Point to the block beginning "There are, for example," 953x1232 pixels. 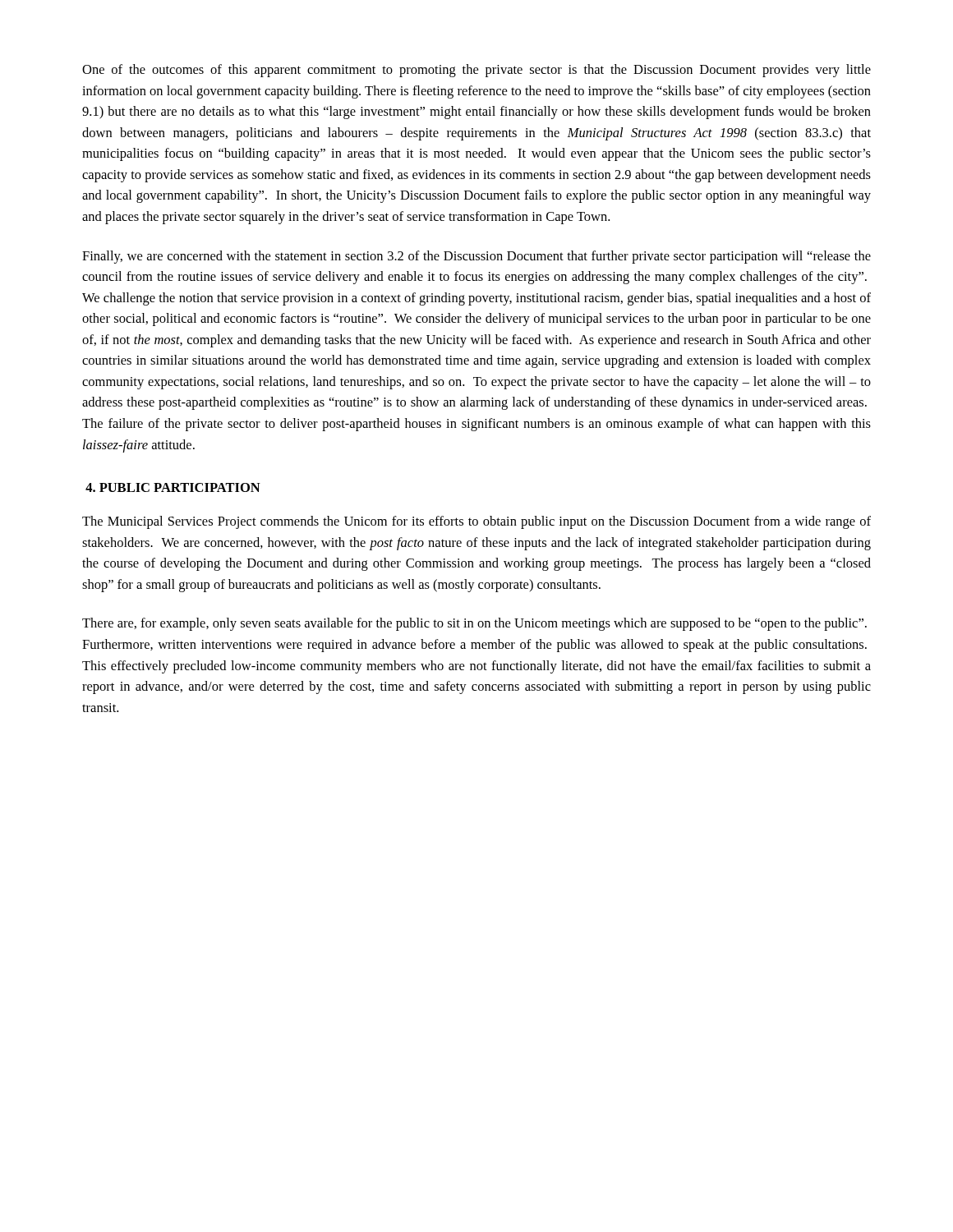[476, 665]
